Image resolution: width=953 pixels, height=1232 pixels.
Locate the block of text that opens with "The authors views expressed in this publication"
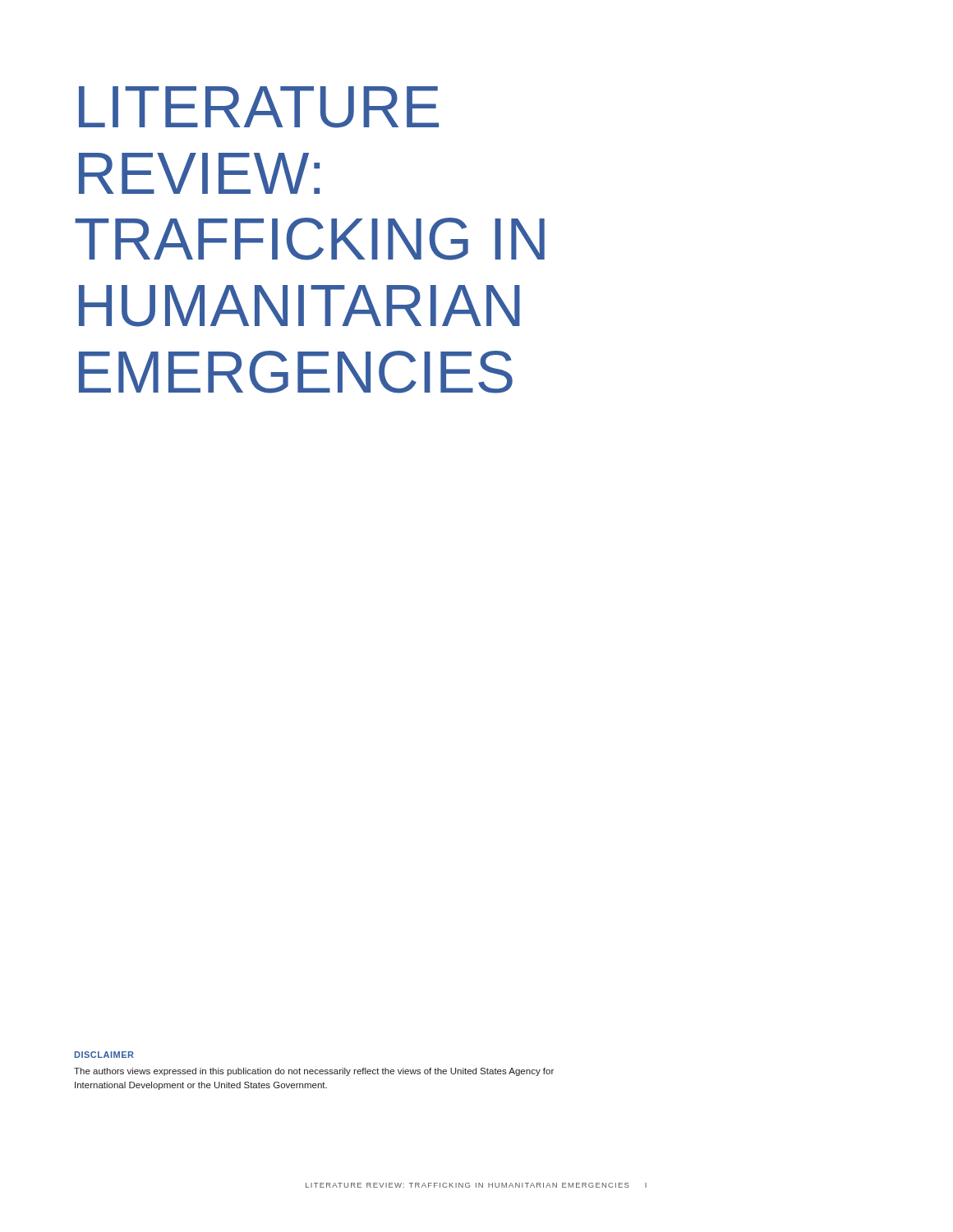(x=314, y=1078)
